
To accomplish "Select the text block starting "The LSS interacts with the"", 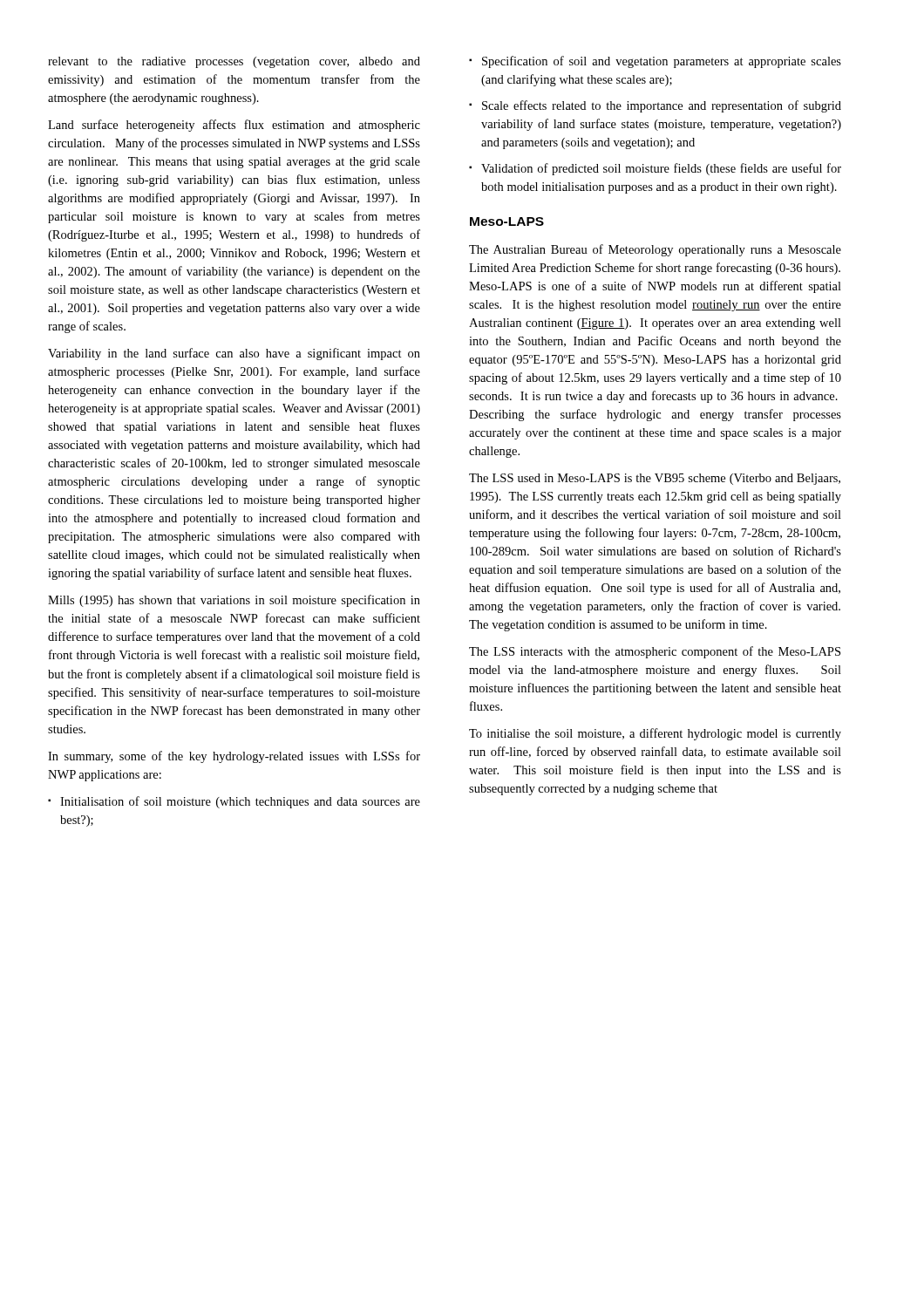I will (x=655, y=679).
